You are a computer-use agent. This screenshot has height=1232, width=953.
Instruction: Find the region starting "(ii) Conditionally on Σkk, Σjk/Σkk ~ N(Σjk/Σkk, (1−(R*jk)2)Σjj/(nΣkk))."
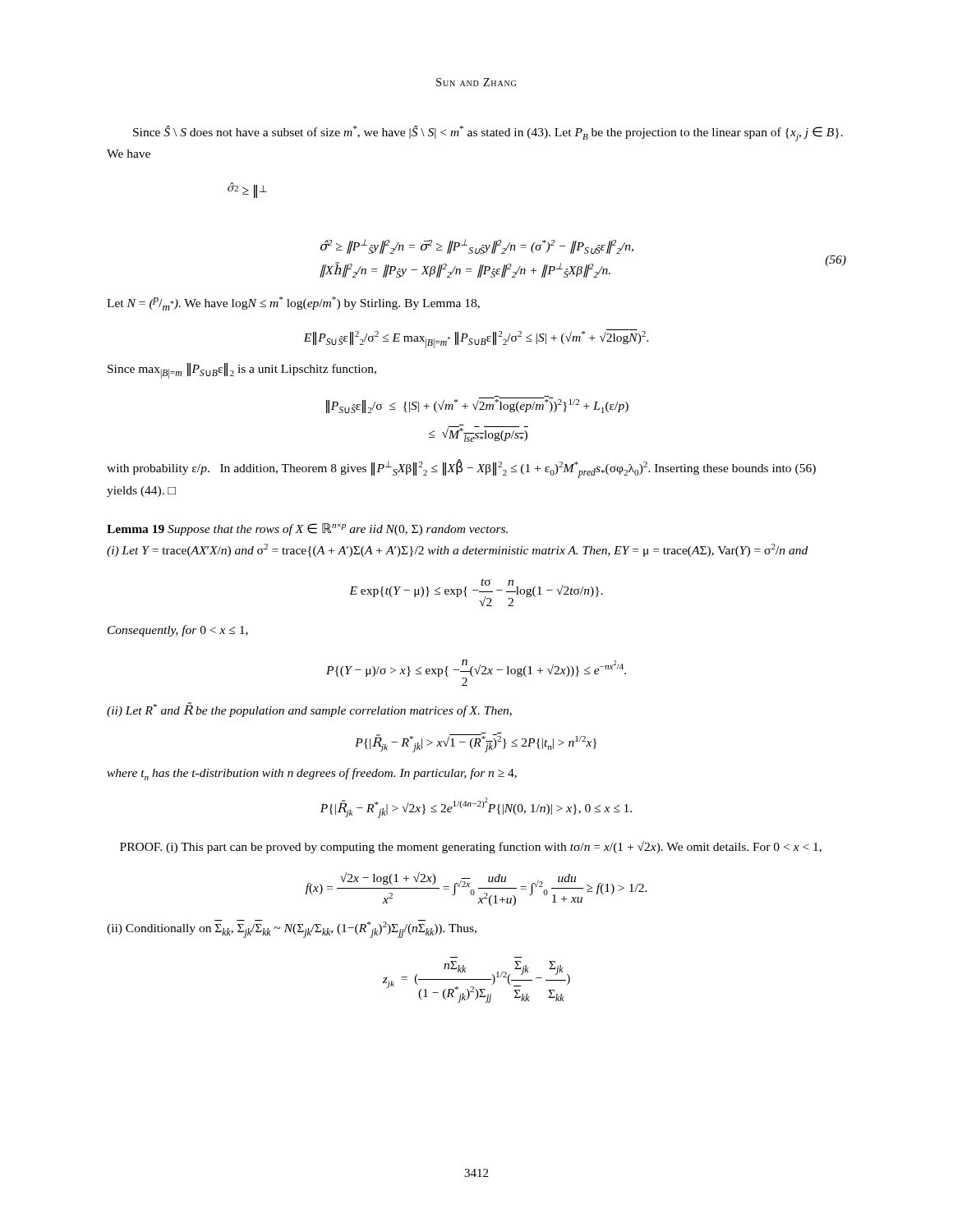292,928
